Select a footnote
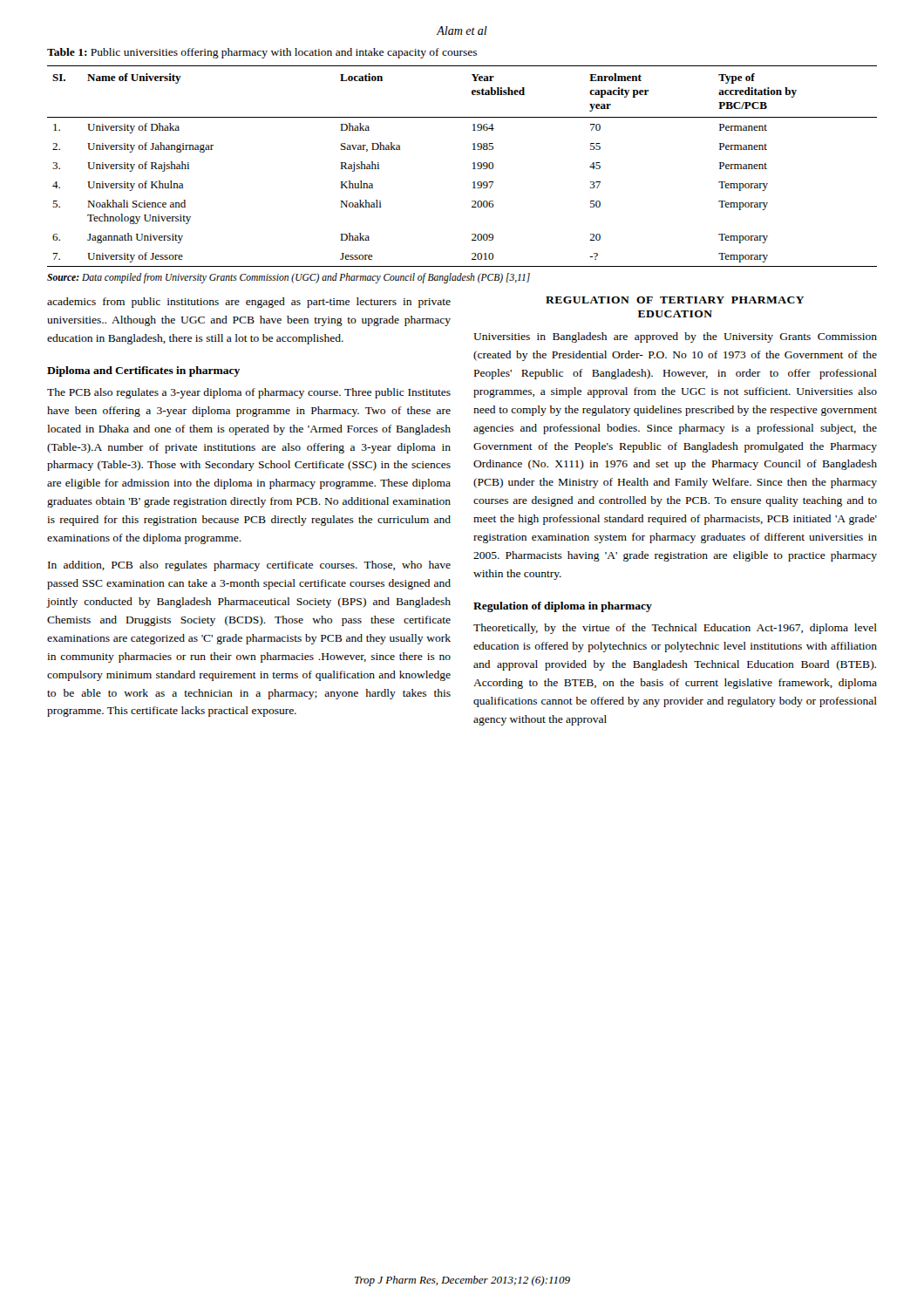Screen dimensions: 1308x924 click(x=289, y=277)
